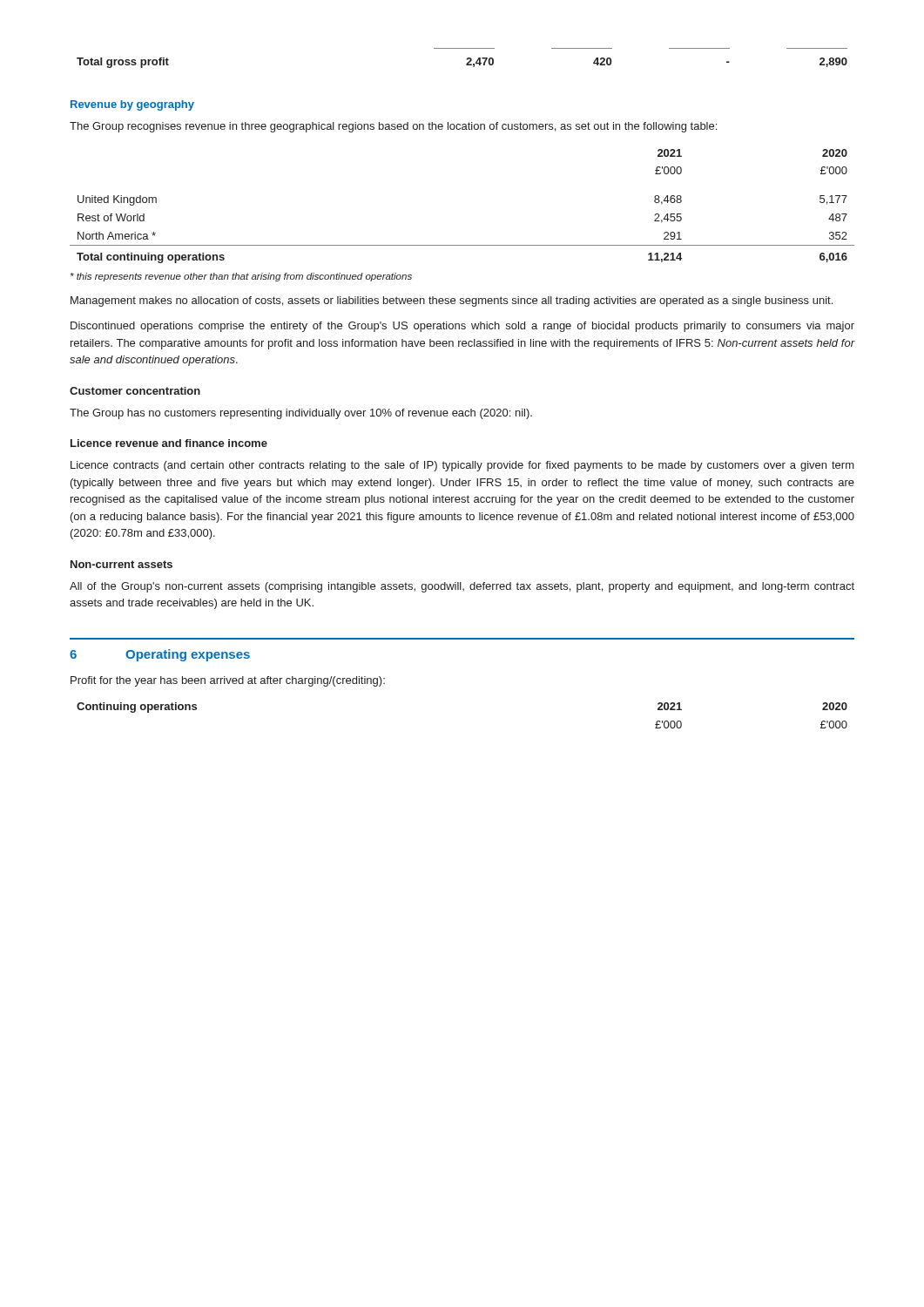Select the section header with the text "Non-current assets"
The height and width of the screenshot is (1307, 924).
121,564
